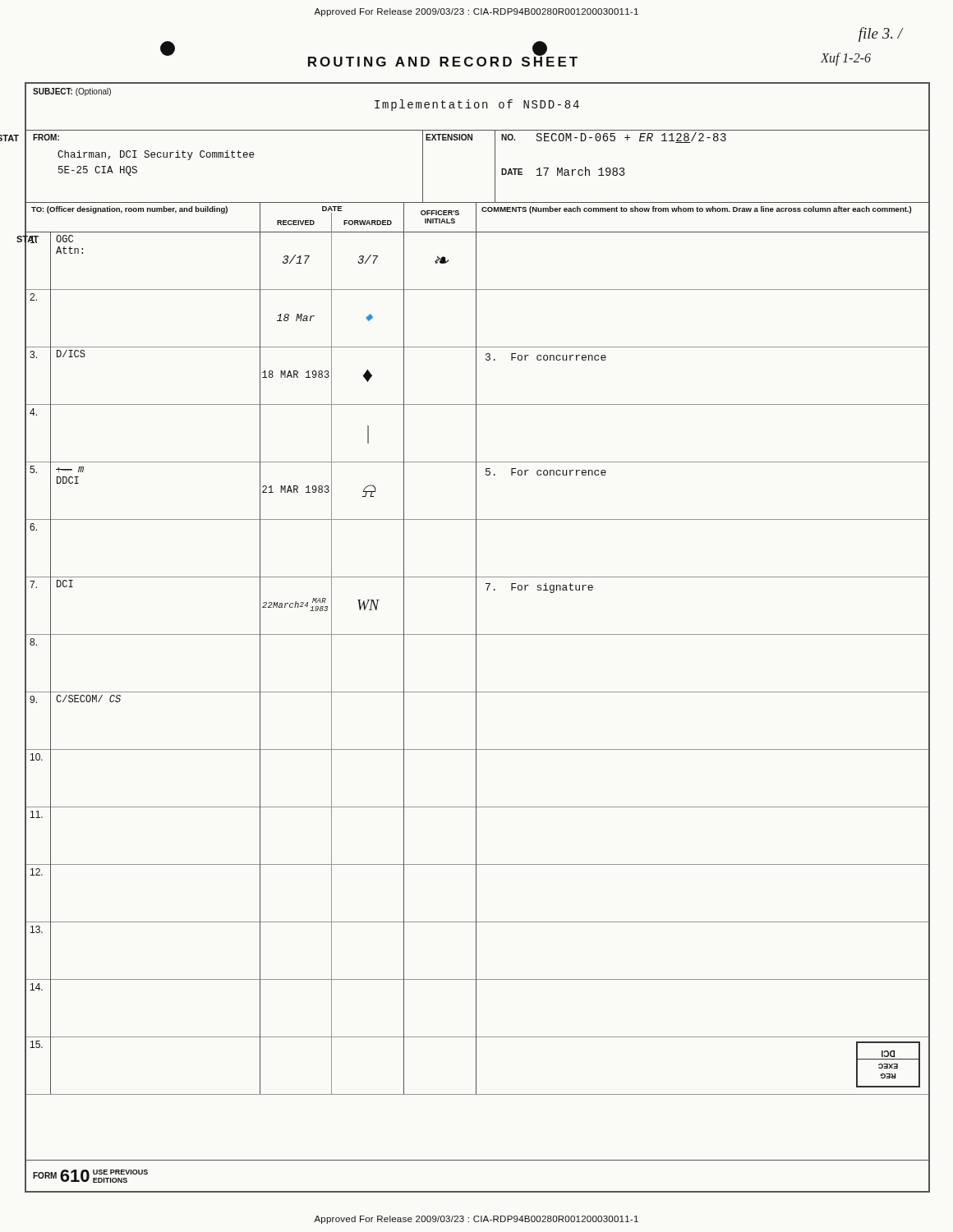Point to the passage starting "file 3. /"

tap(880, 33)
